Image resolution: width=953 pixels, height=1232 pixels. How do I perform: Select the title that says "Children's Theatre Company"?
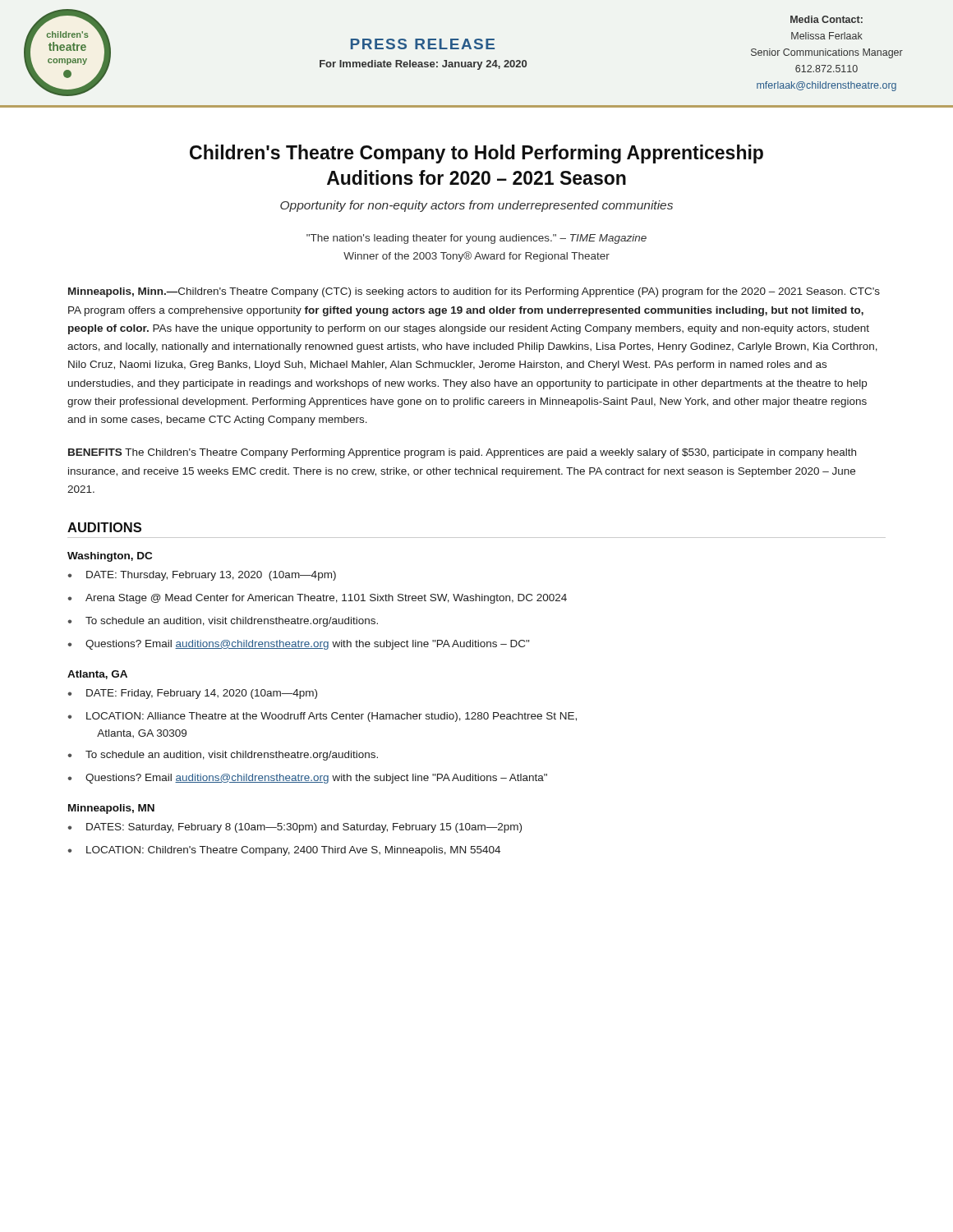[x=476, y=166]
